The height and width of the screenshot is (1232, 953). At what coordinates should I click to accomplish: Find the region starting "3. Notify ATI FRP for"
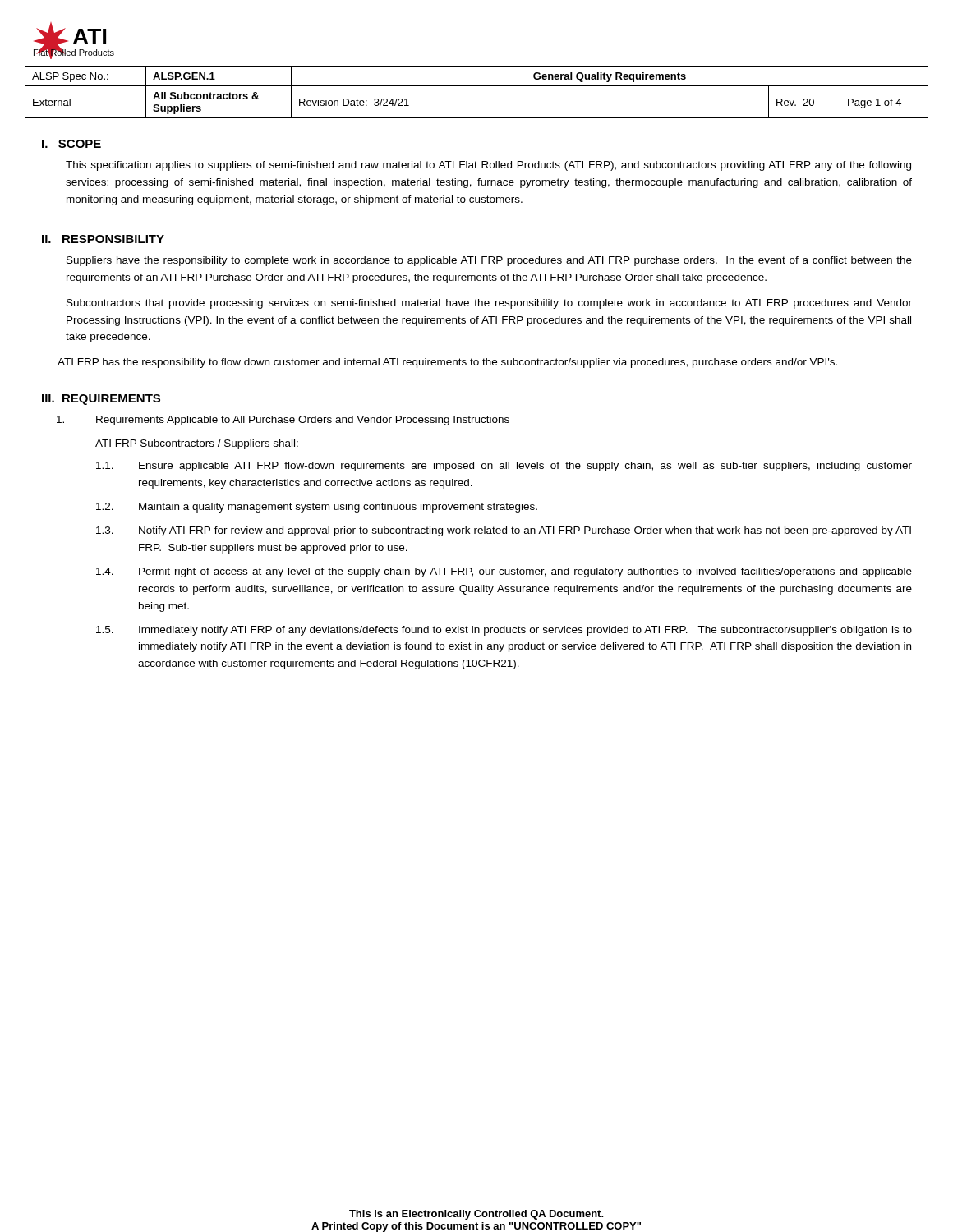click(504, 539)
